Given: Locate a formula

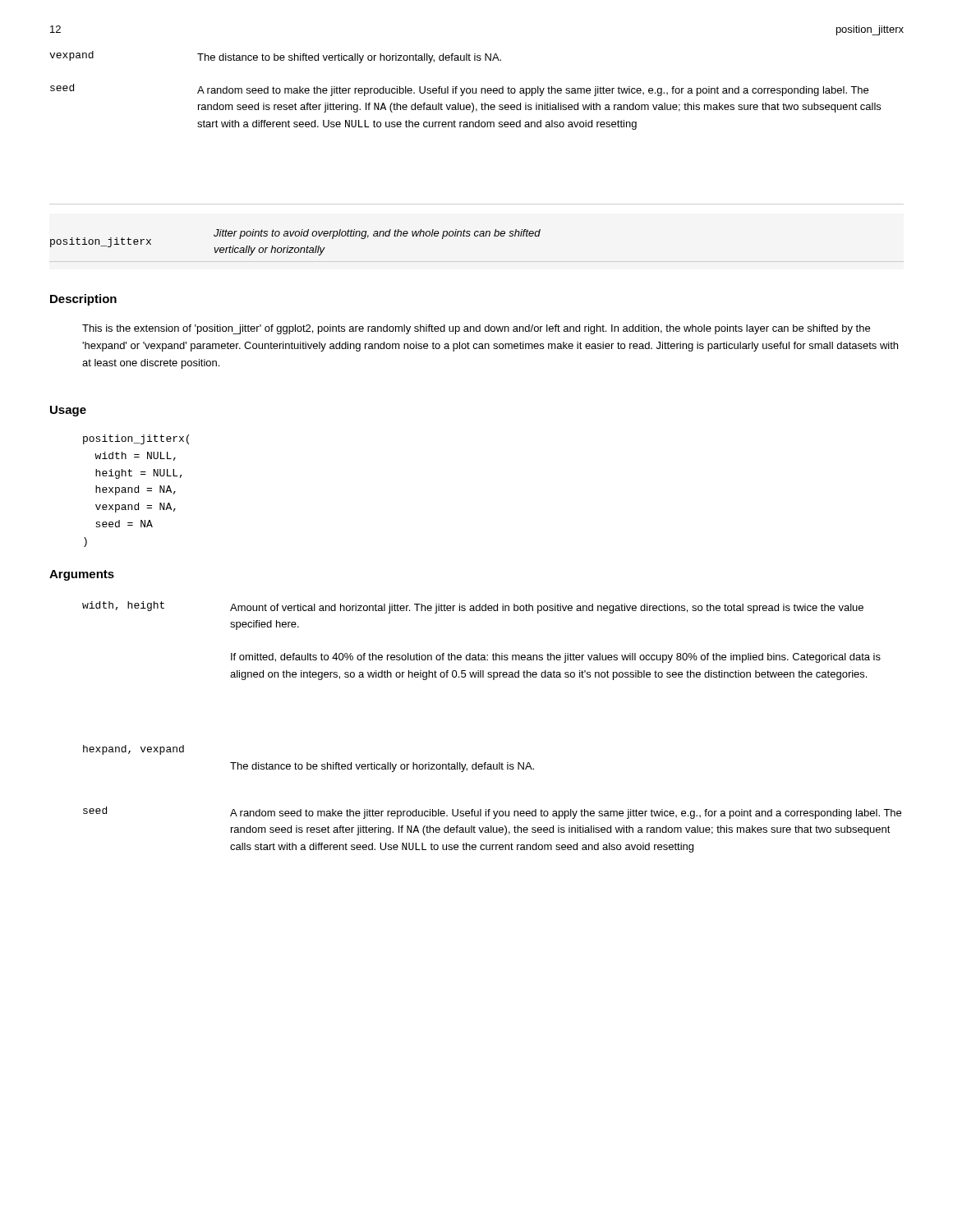Looking at the screenshot, I should tap(493, 491).
